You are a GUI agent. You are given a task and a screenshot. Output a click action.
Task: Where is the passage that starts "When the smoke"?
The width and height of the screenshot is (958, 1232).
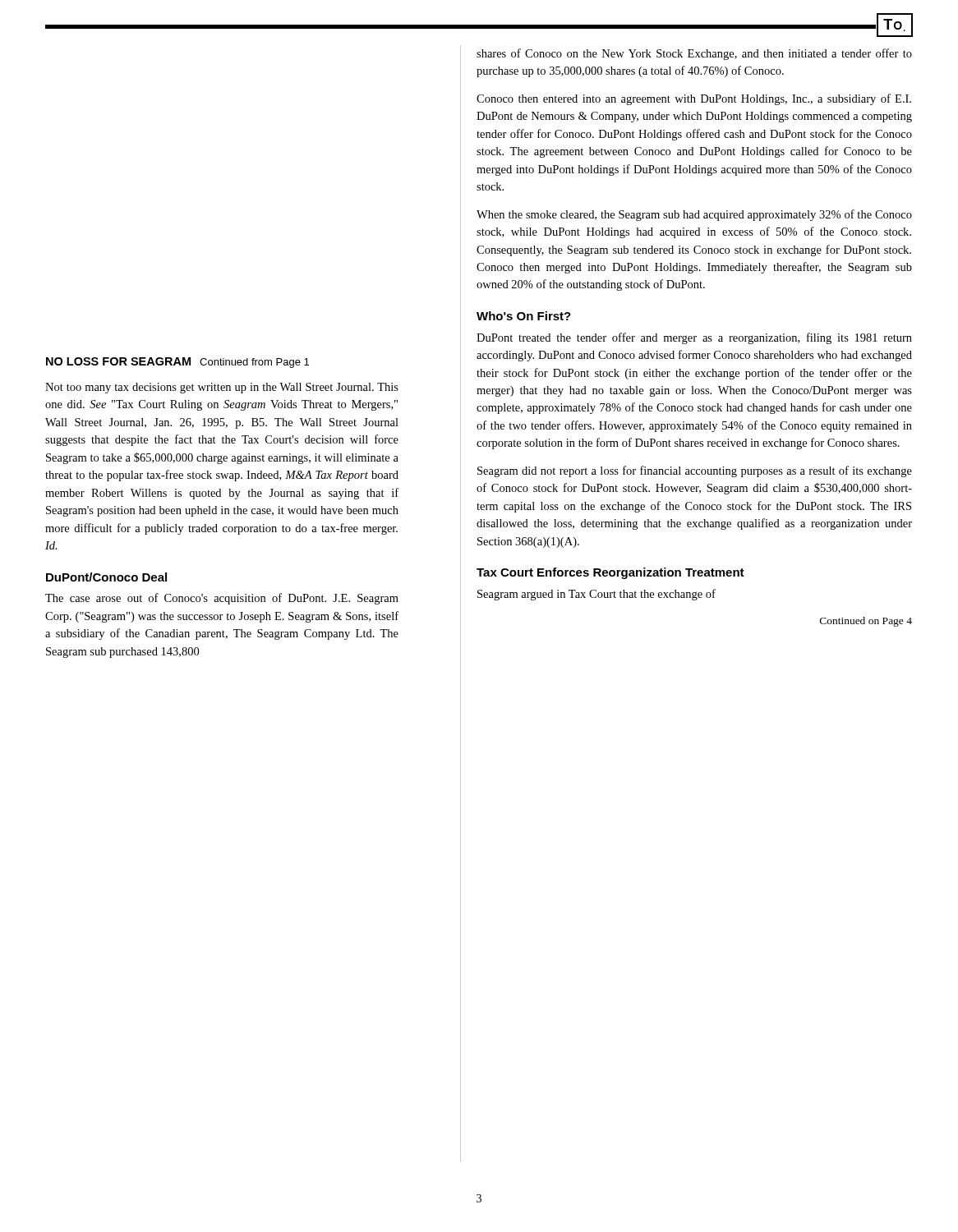coord(694,249)
